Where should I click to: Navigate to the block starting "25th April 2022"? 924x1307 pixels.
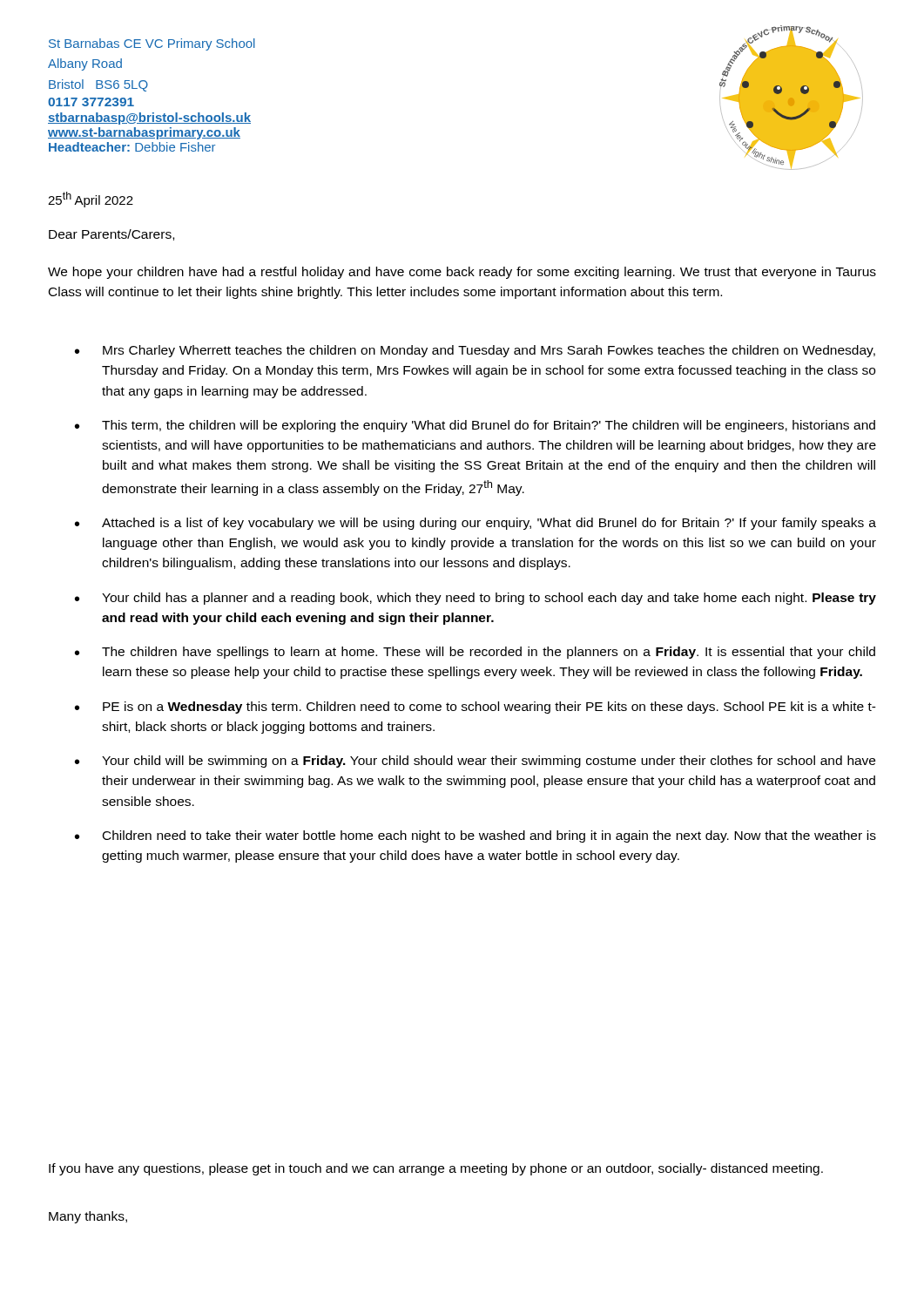pyautogui.click(x=91, y=199)
